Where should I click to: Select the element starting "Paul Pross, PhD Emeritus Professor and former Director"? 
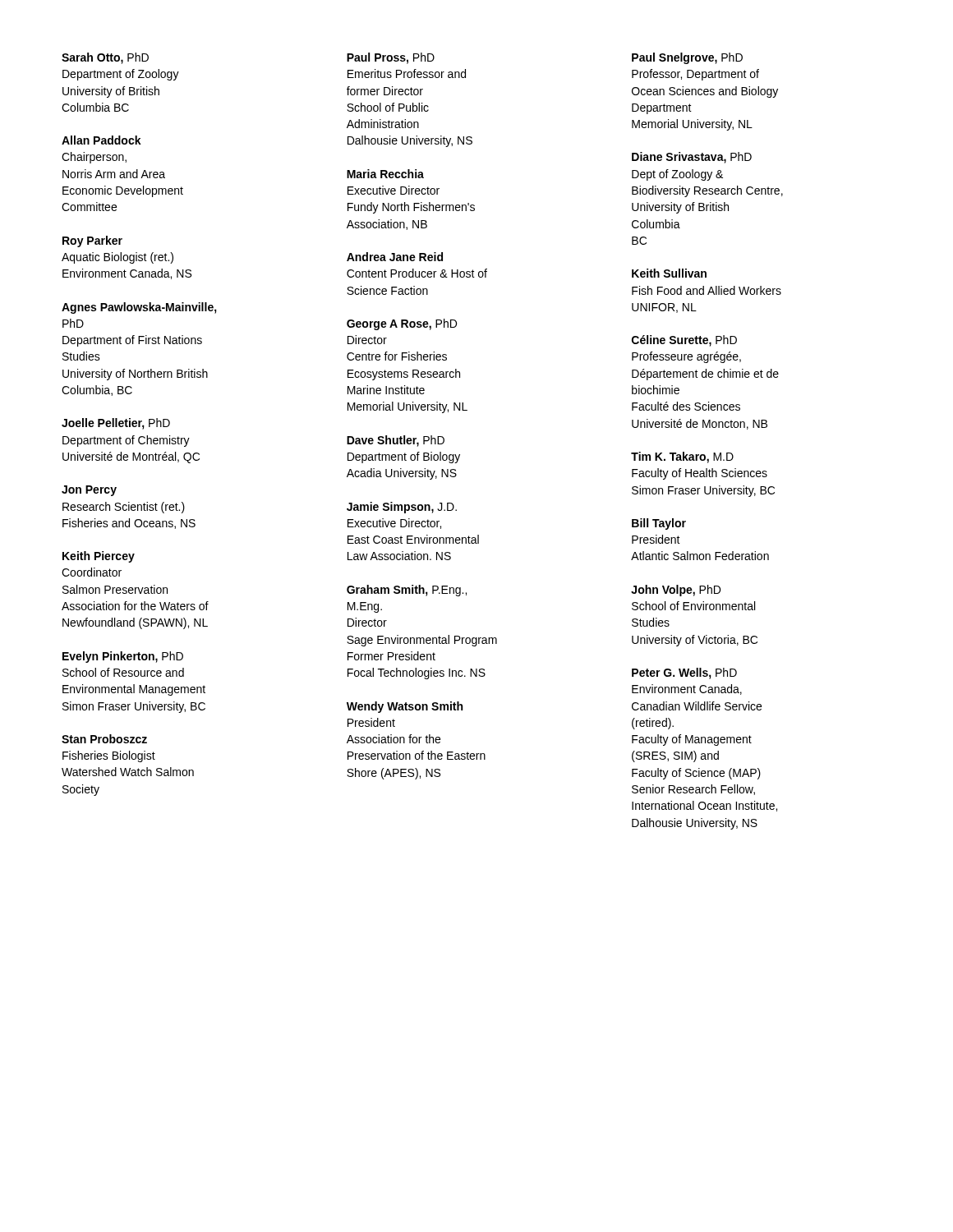click(410, 99)
